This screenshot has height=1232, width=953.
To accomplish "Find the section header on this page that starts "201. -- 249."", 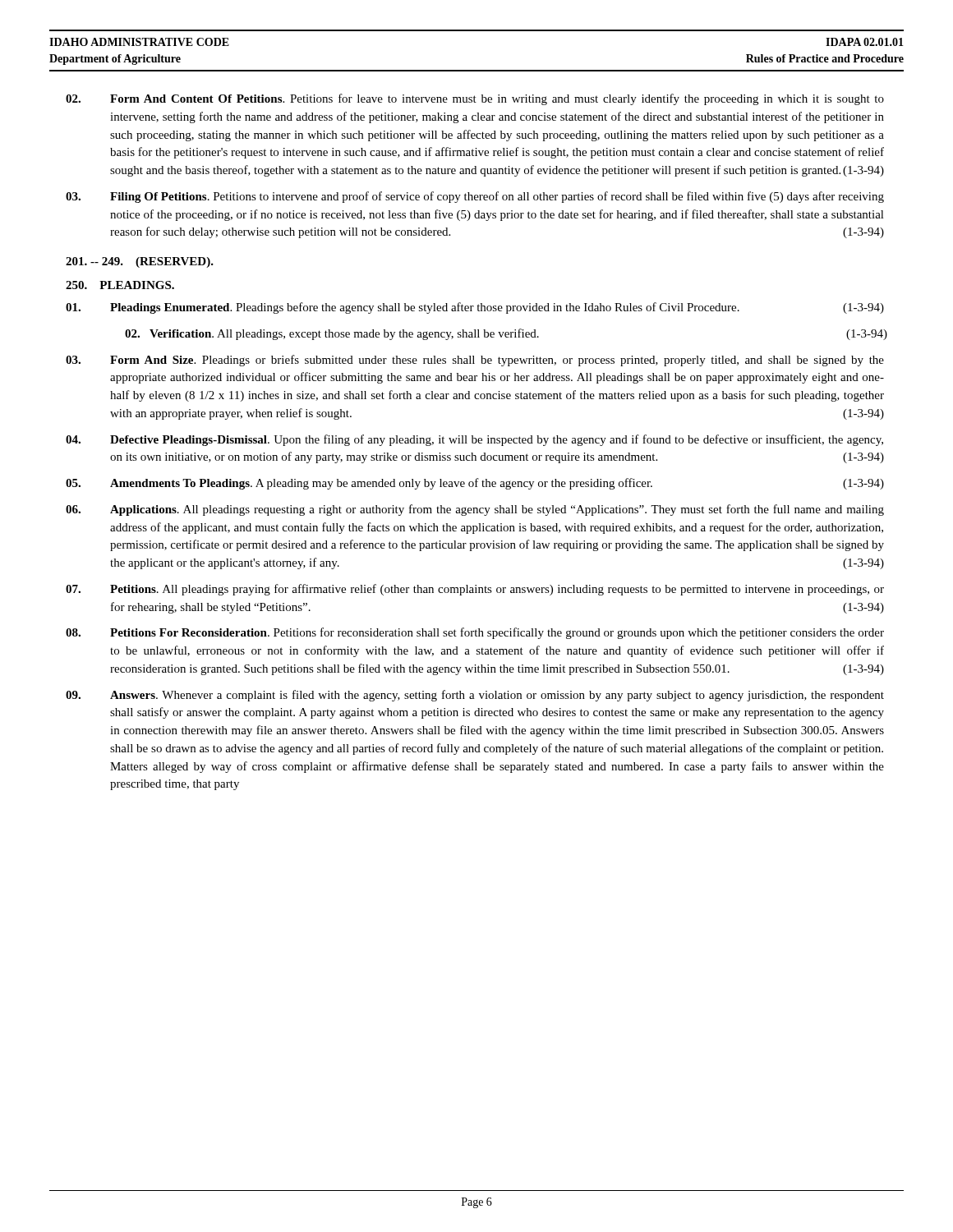I will (140, 261).
